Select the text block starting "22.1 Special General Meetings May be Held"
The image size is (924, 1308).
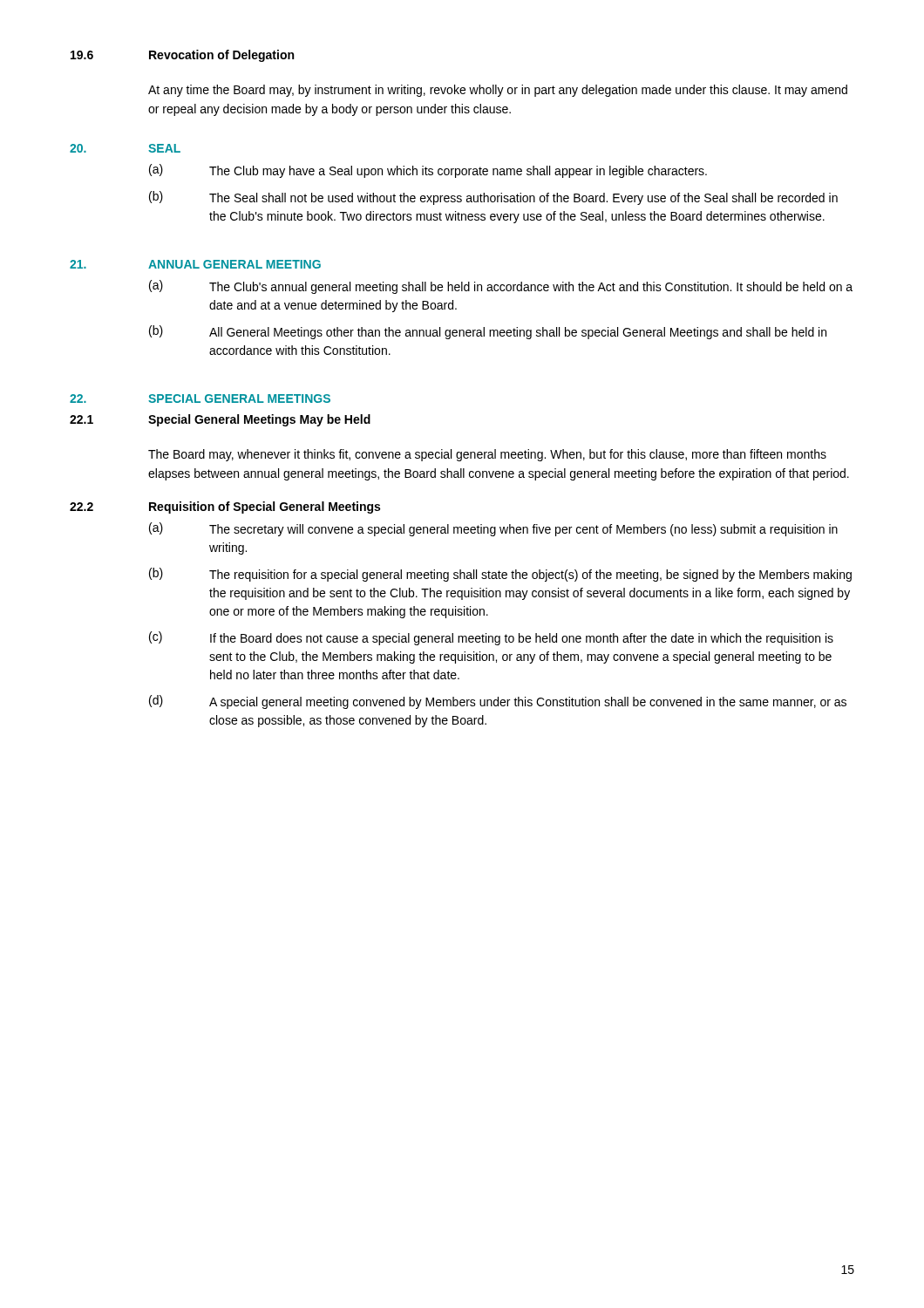point(220,420)
